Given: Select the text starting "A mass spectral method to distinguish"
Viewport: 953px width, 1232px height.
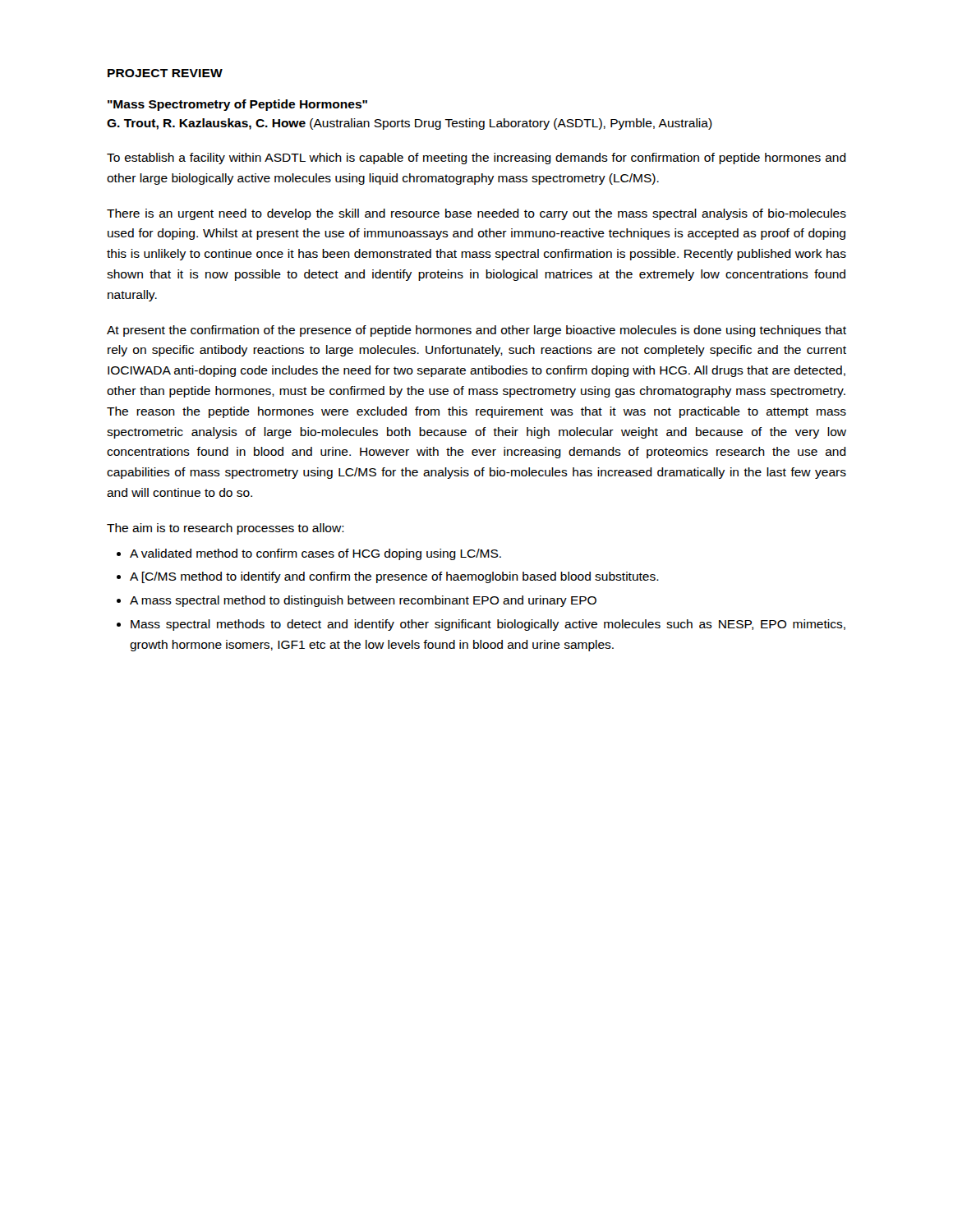Looking at the screenshot, I should tap(363, 600).
